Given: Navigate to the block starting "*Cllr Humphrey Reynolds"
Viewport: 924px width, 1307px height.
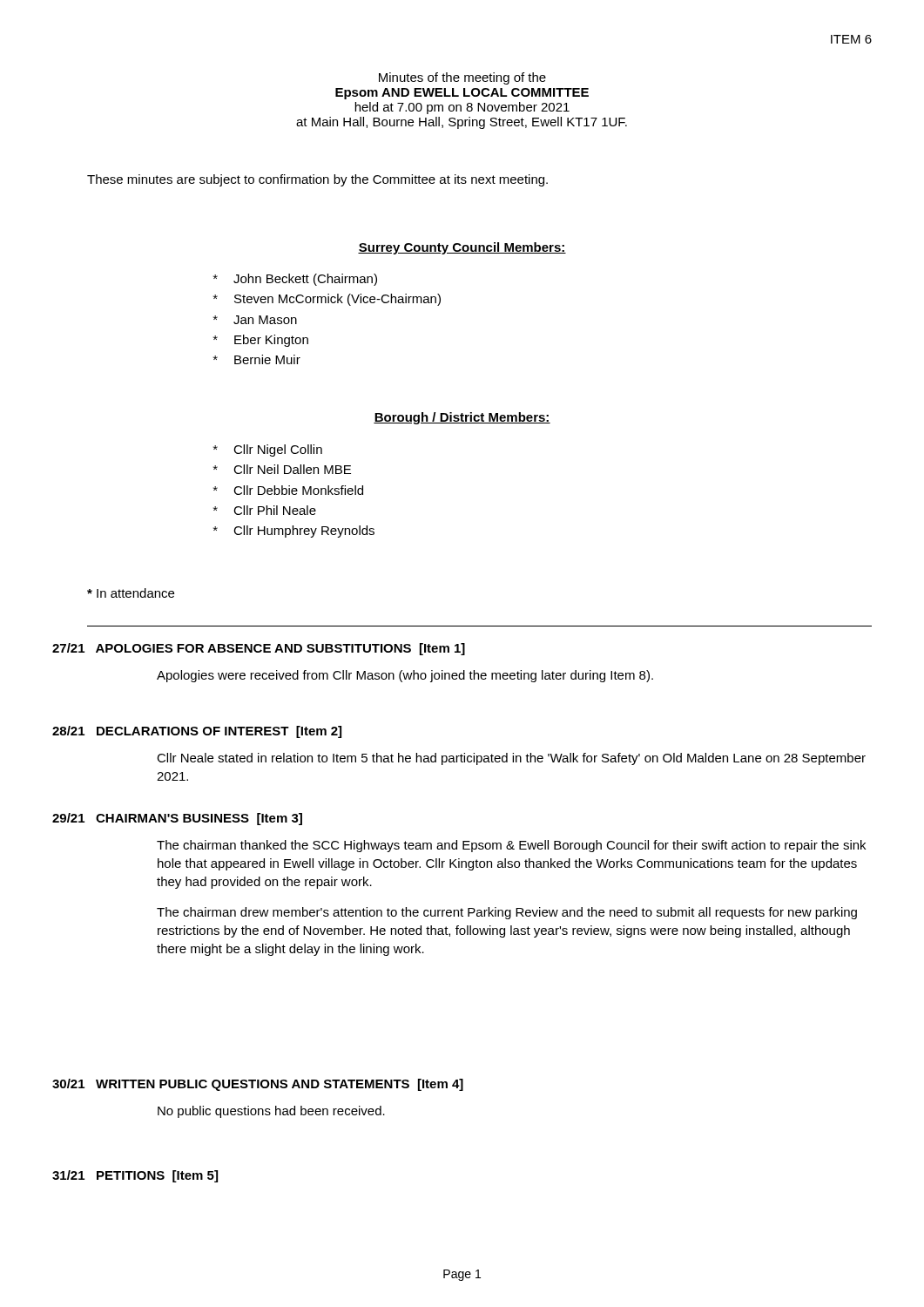Looking at the screenshot, I should pyautogui.click(x=275, y=530).
